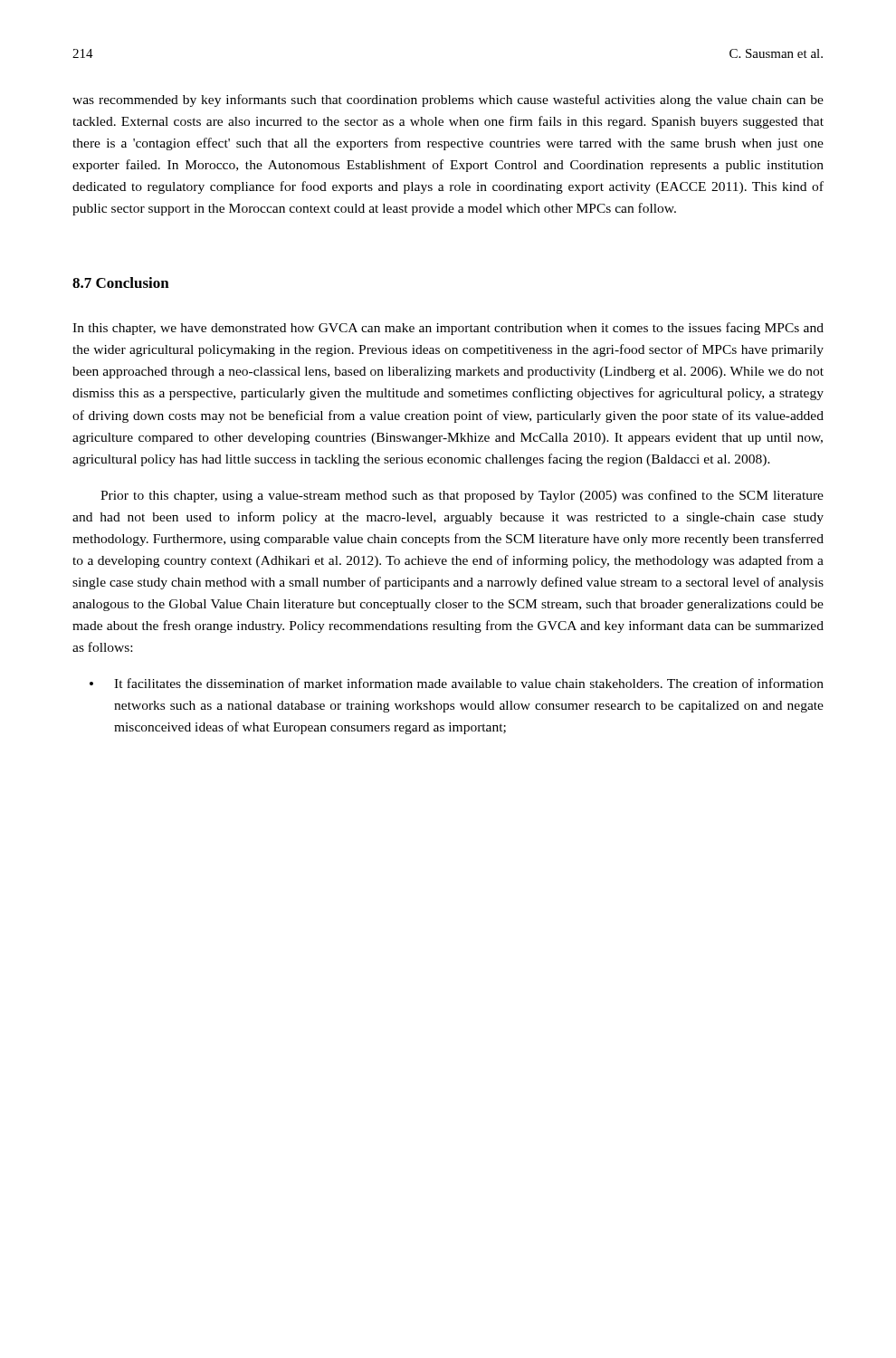Select the text block containing "was recommended by key informants such"
Screen dimensions: 1358x896
coord(448,153)
